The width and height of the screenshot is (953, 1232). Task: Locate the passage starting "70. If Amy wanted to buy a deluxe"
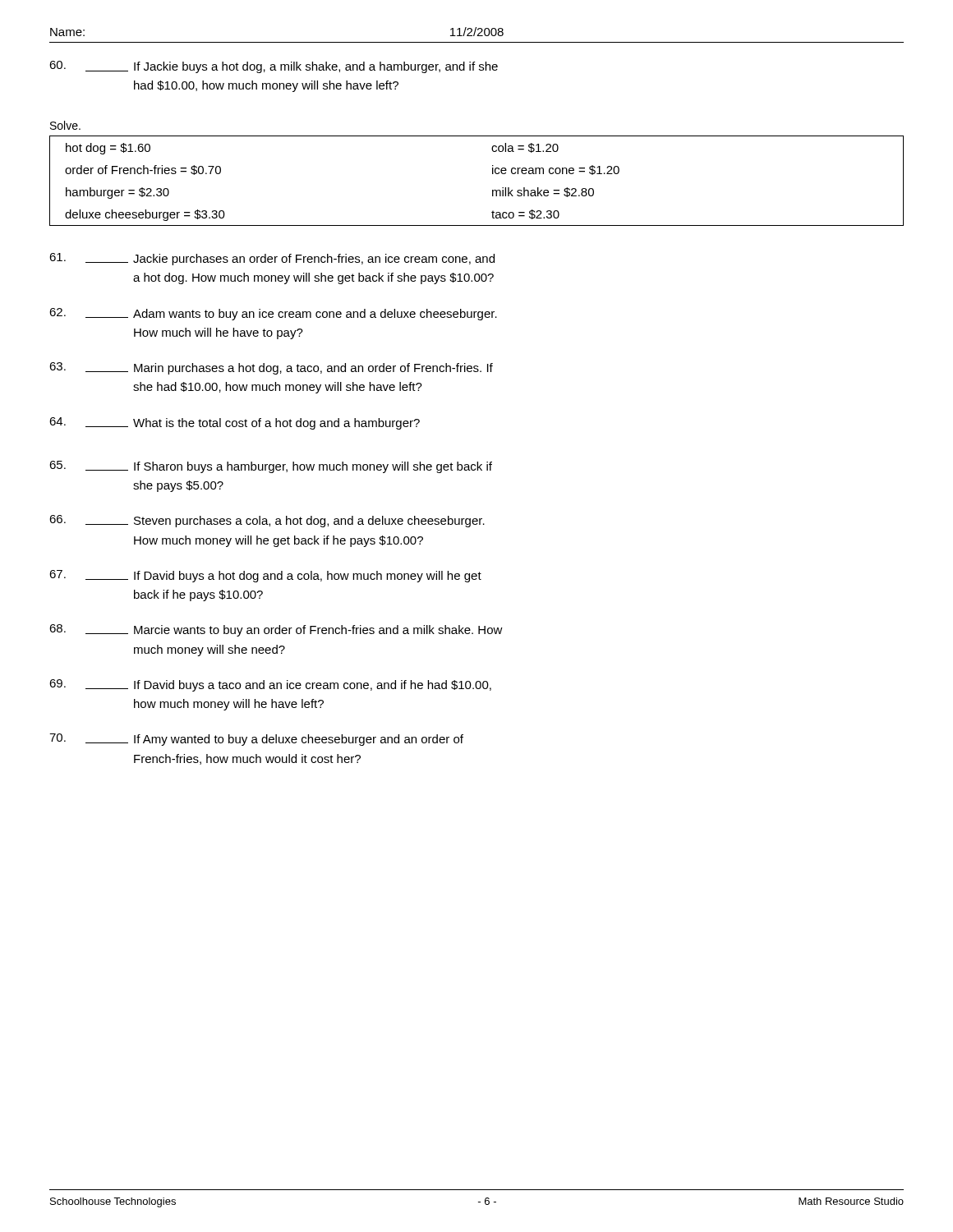coord(256,740)
